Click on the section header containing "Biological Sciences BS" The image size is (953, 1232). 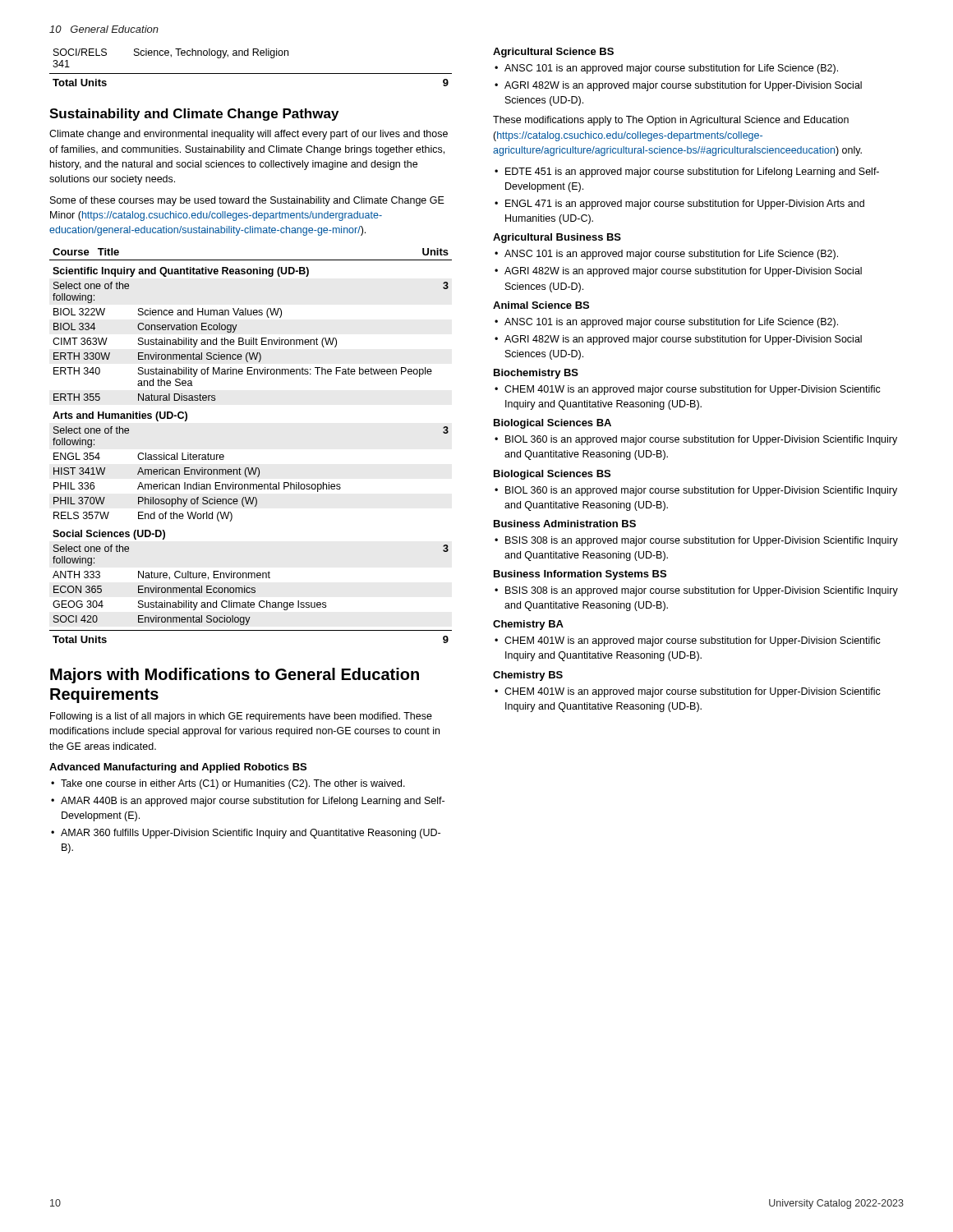click(x=552, y=475)
